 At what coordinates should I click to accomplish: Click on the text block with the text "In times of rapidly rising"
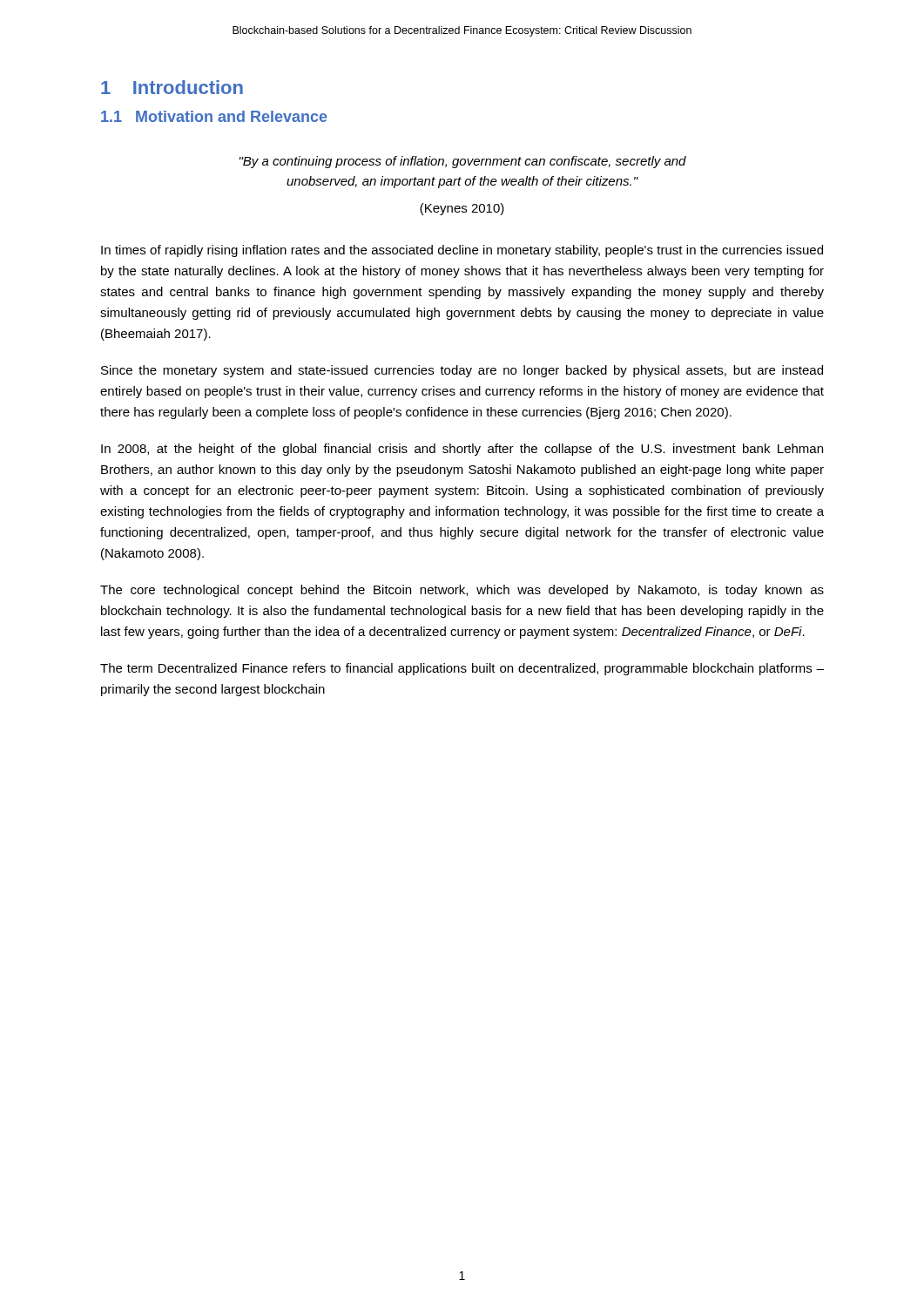[462, 291]
